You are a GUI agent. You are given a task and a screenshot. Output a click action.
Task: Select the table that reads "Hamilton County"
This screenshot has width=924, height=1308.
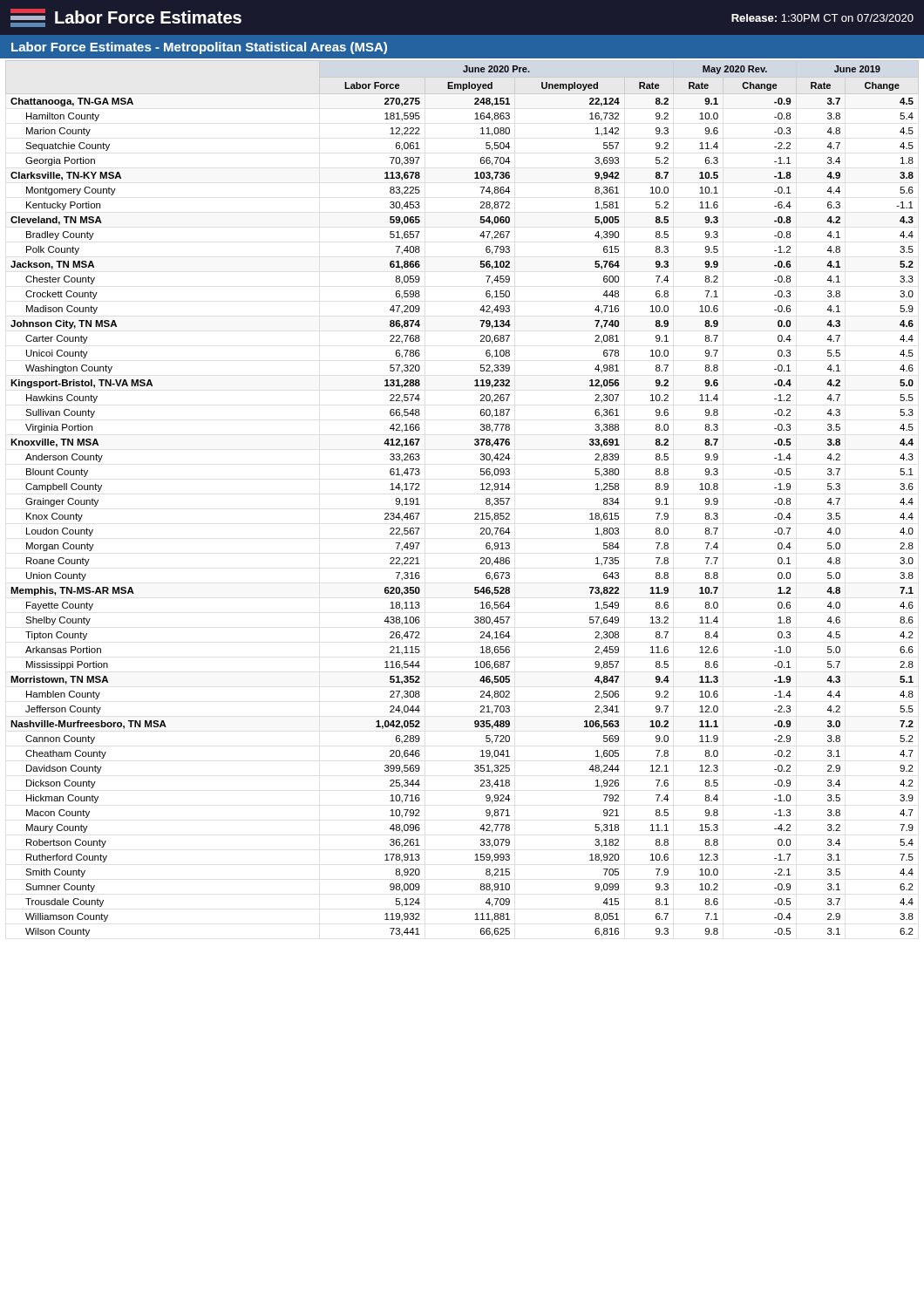462,500
